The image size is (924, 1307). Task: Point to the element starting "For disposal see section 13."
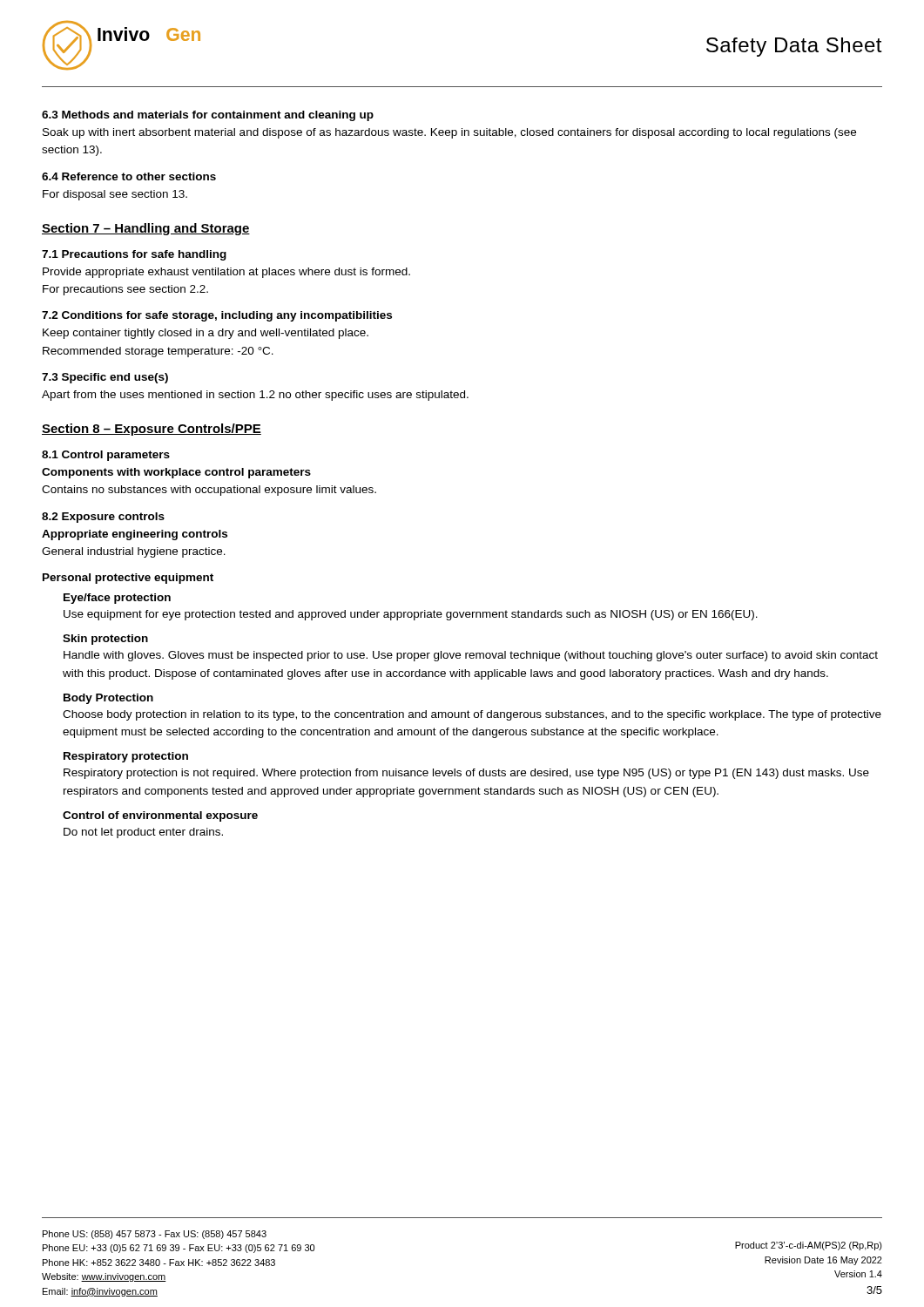[x=115, y=193]
